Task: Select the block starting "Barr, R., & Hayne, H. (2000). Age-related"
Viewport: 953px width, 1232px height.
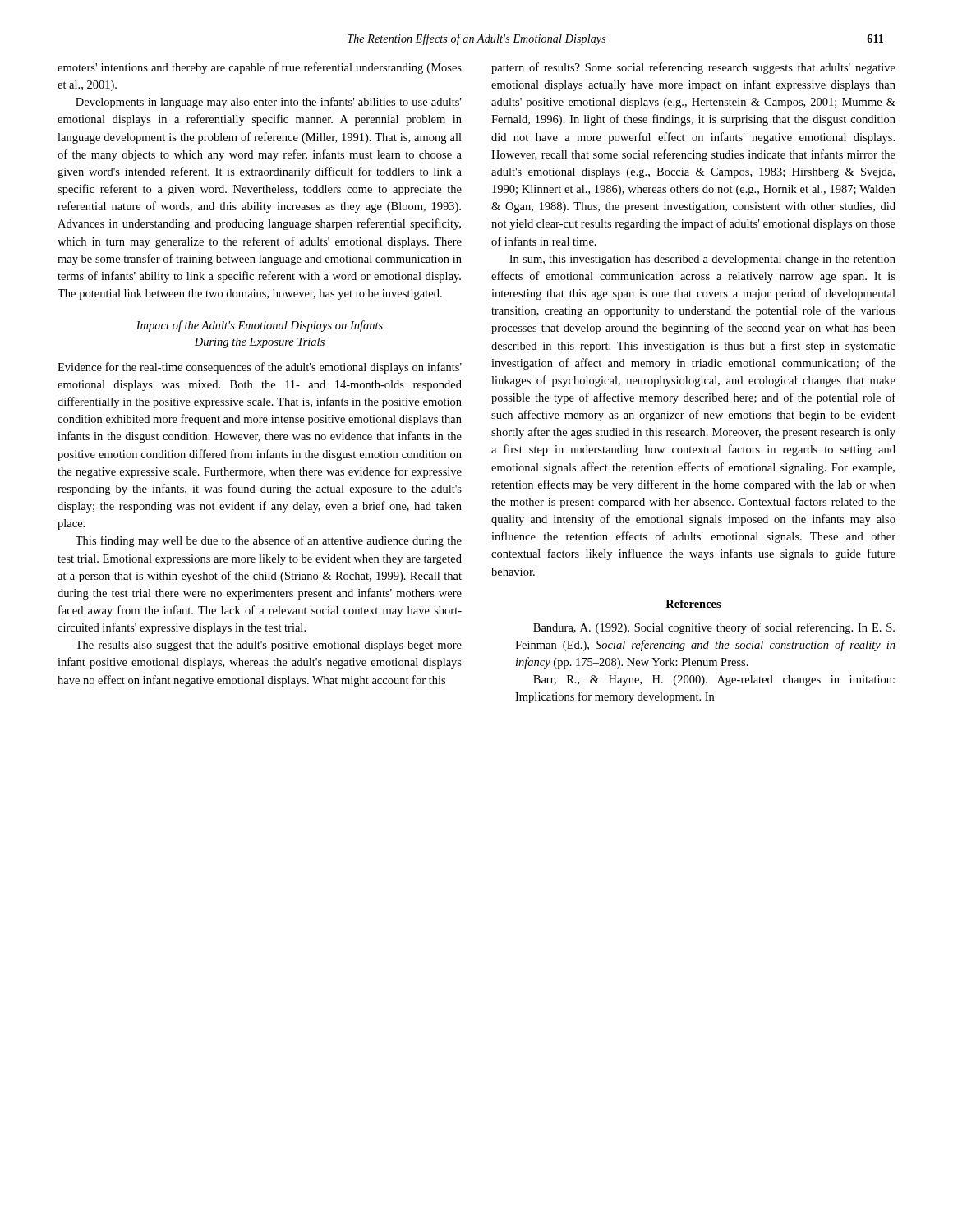Action: pos(693,688)
